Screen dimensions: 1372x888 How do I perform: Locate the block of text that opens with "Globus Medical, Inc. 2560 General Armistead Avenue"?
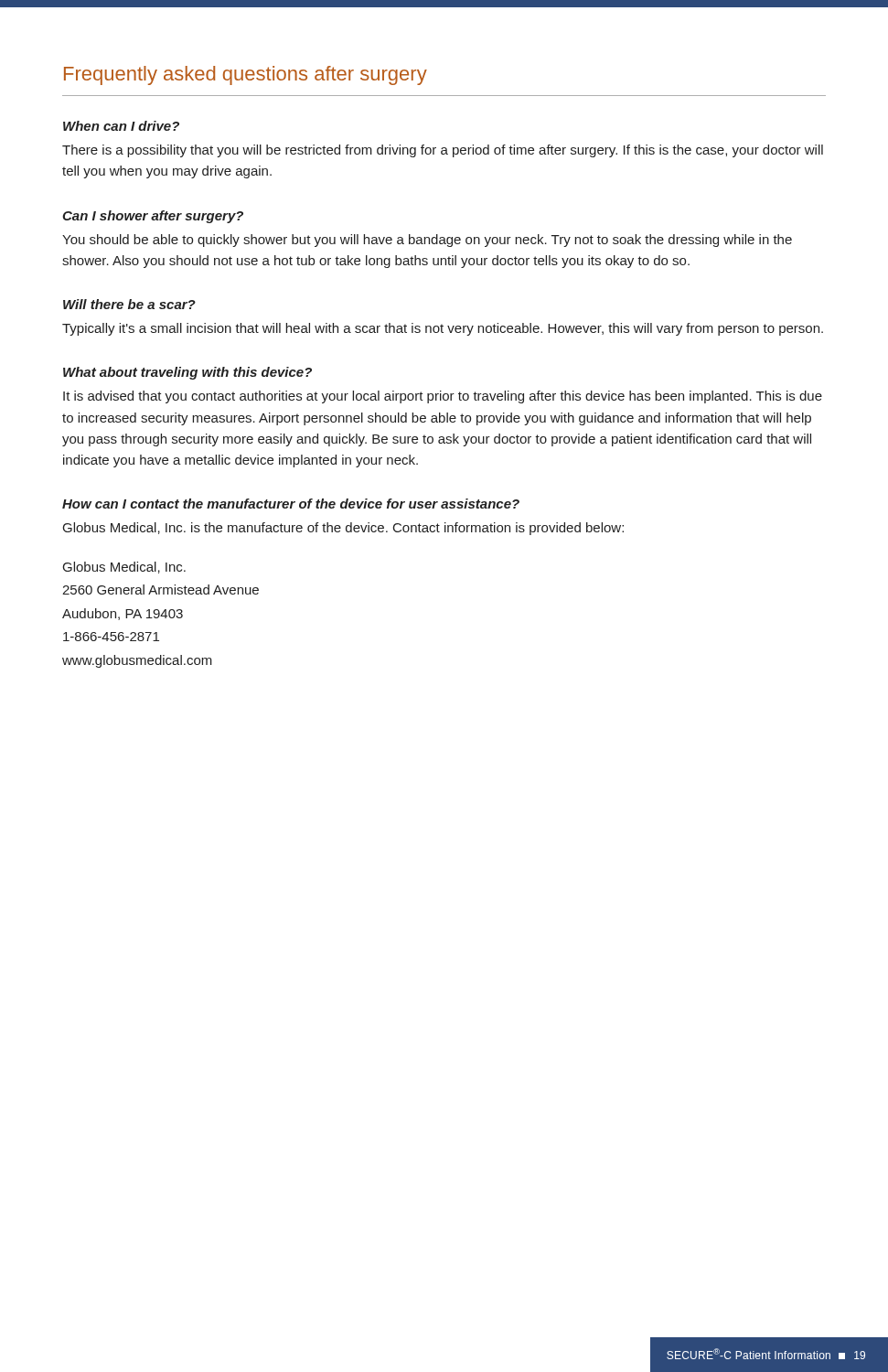pyautogui.click(x=124, y=568)
